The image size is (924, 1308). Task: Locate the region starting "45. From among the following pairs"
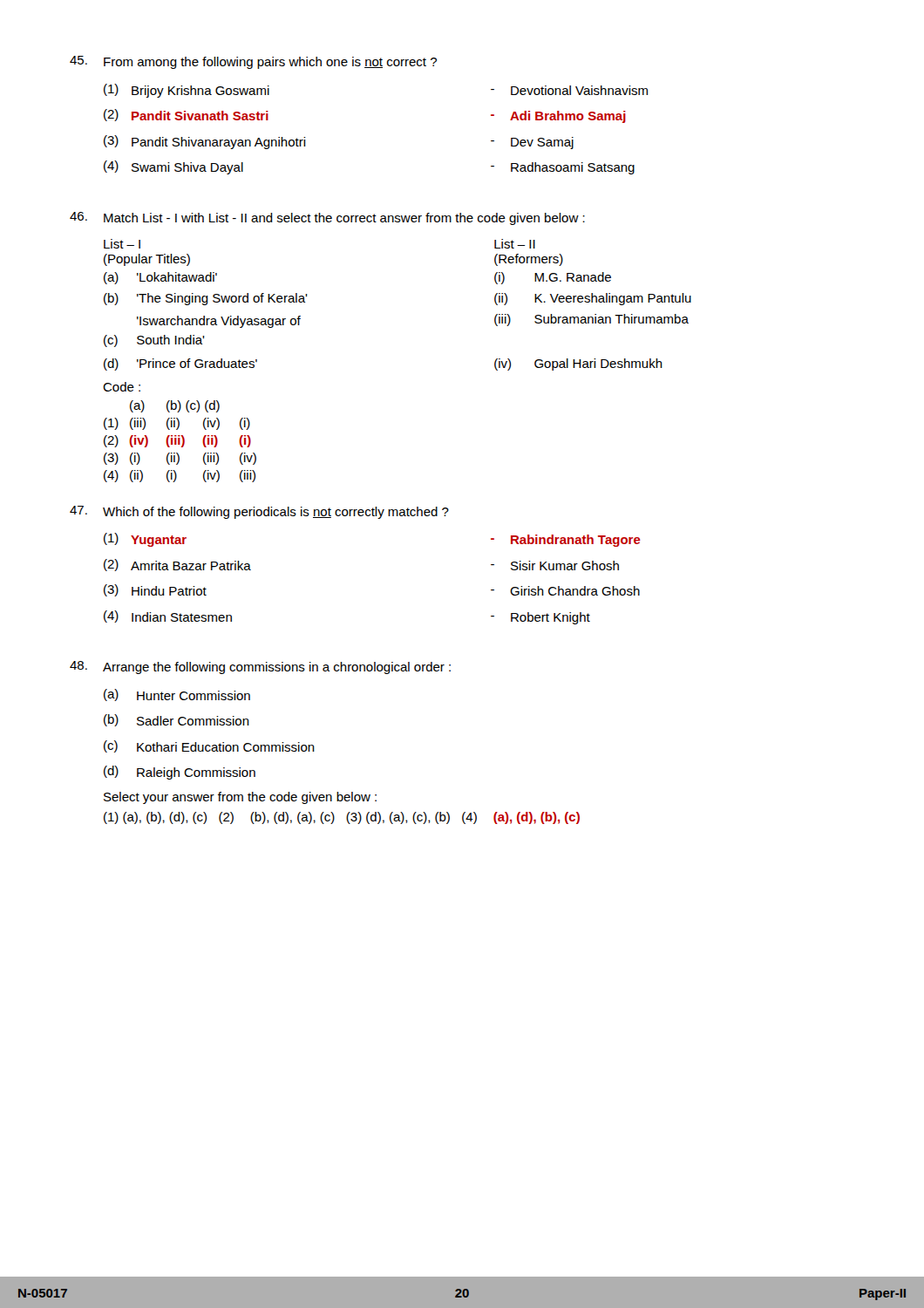click(253, 62)
